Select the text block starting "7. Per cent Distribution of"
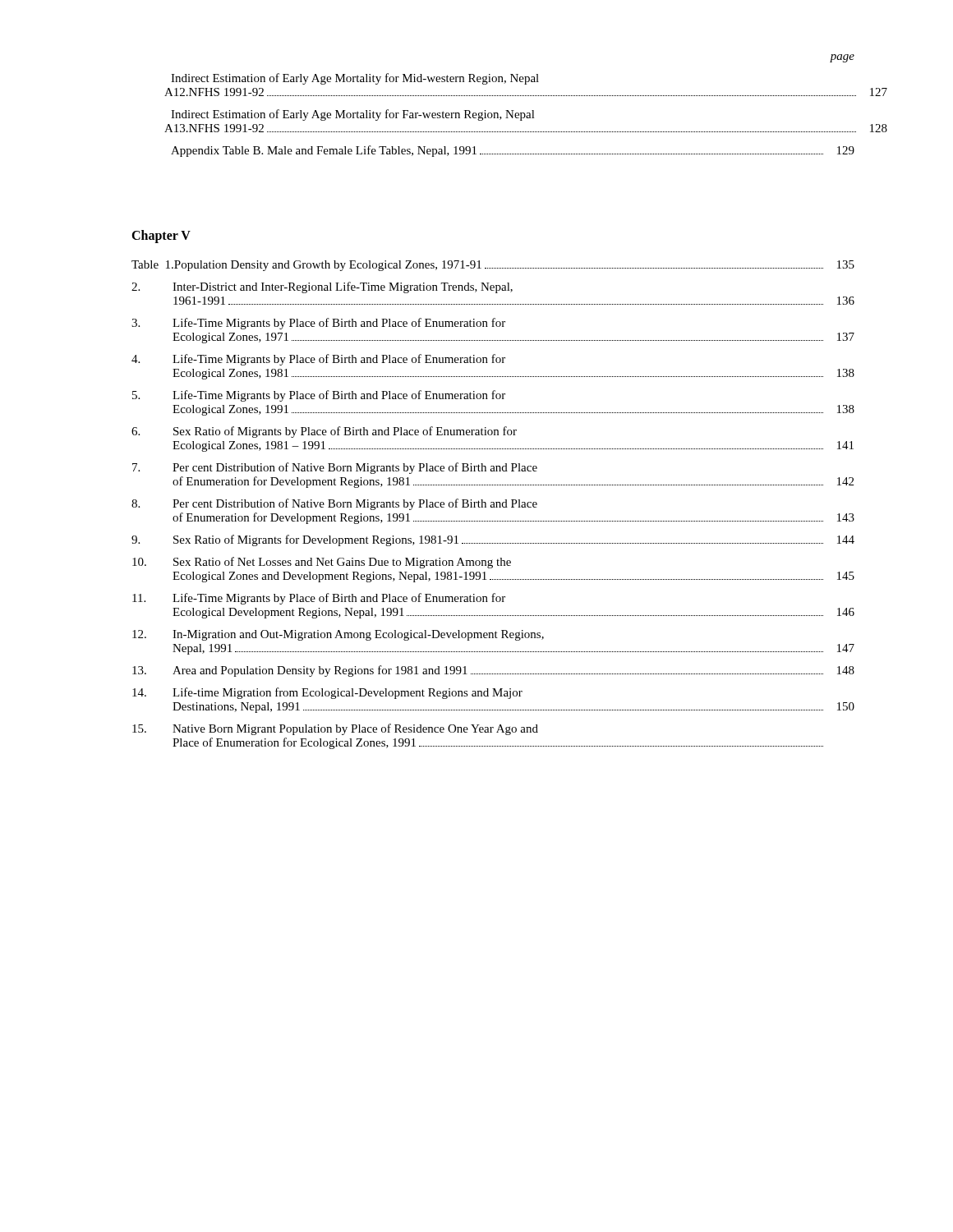The width and height of the screenshot is (953, 1232). coord(493,475)
